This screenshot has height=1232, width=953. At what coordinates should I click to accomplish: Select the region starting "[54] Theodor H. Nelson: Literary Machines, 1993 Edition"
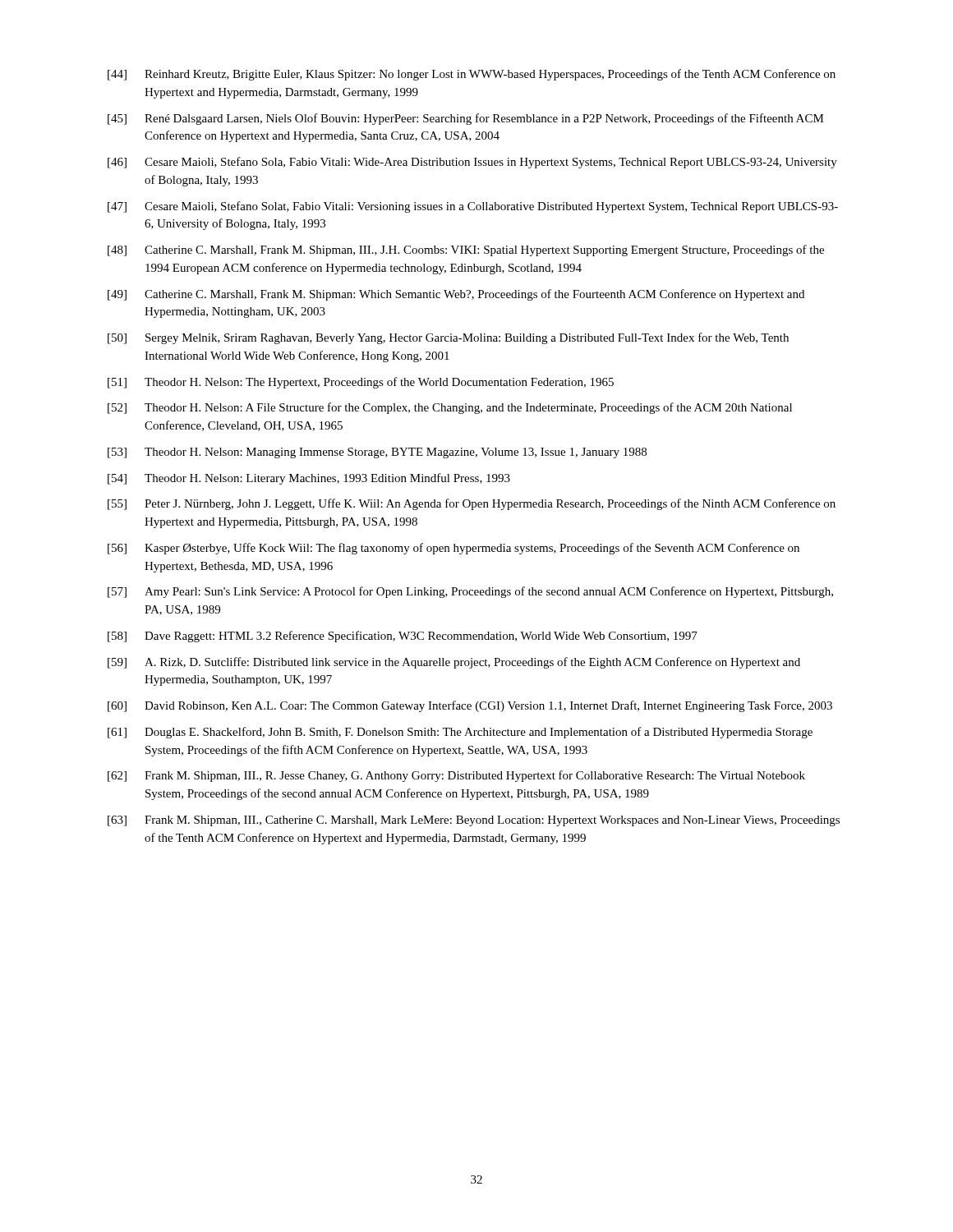476,478
